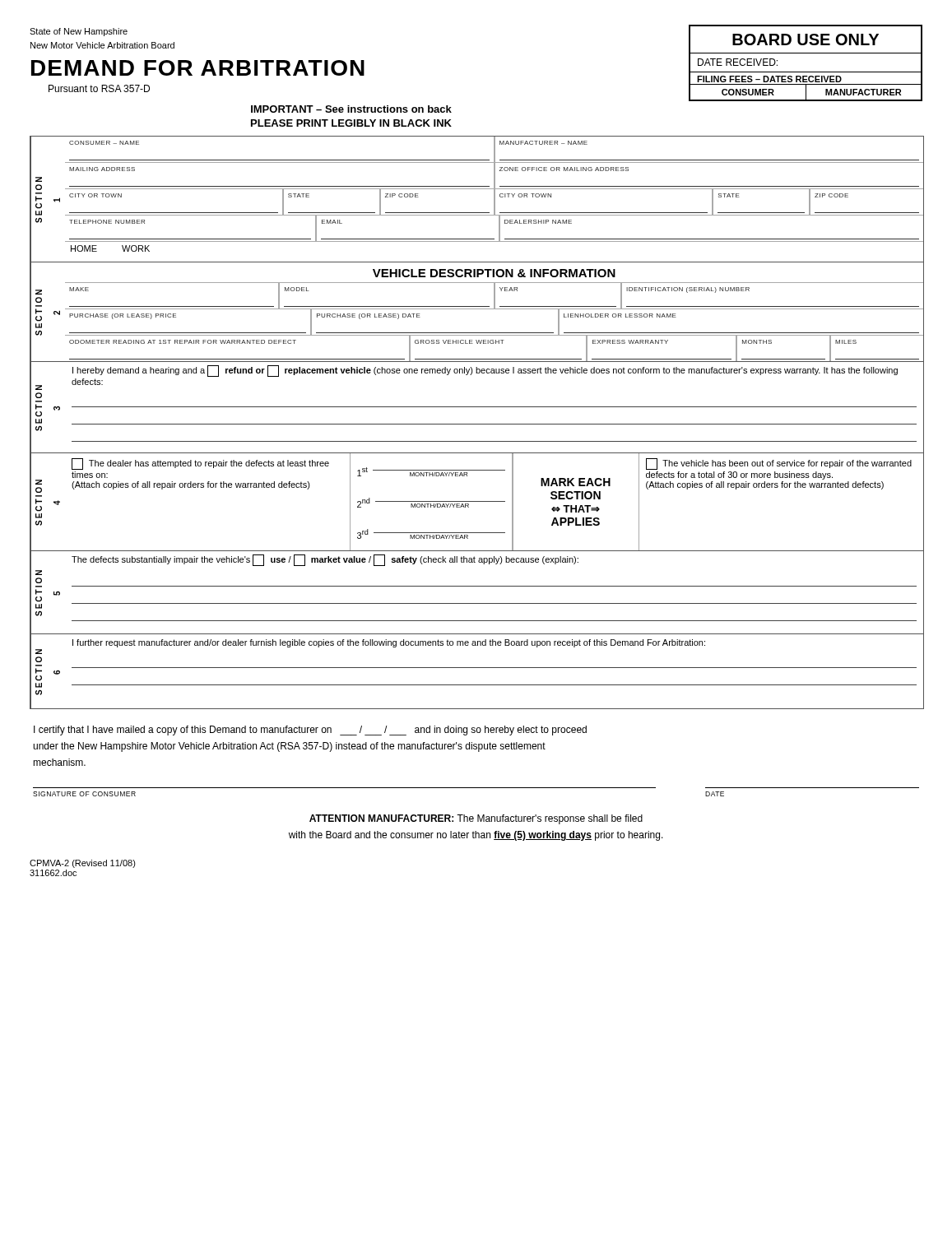The image size is (952, 1234).
Task: Click on the table containing "BOARD USE ONLY DATE RECEIVED:"
Action: (x=806, y=63)
